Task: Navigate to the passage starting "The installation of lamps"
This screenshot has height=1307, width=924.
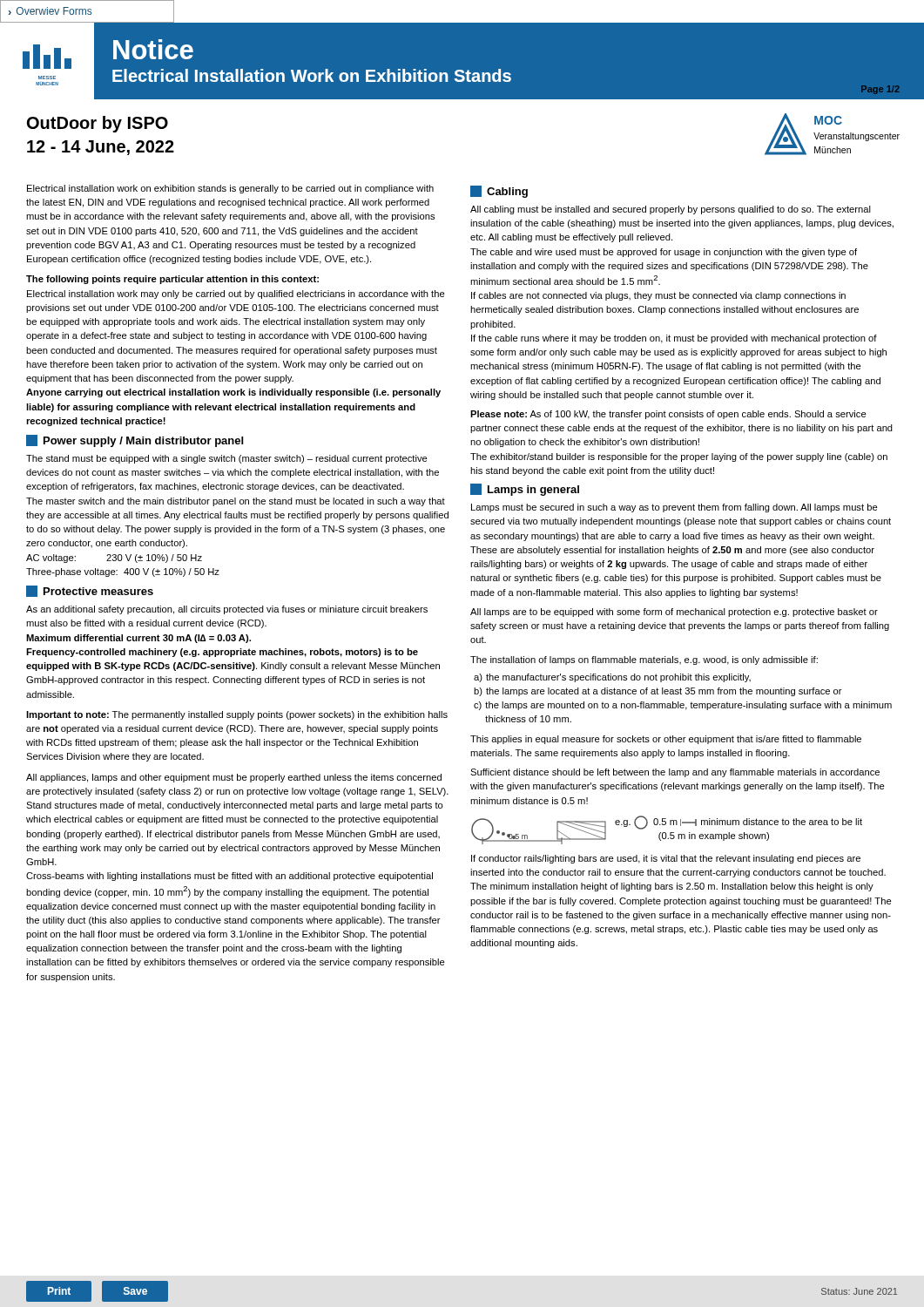Action: (644, 659)
